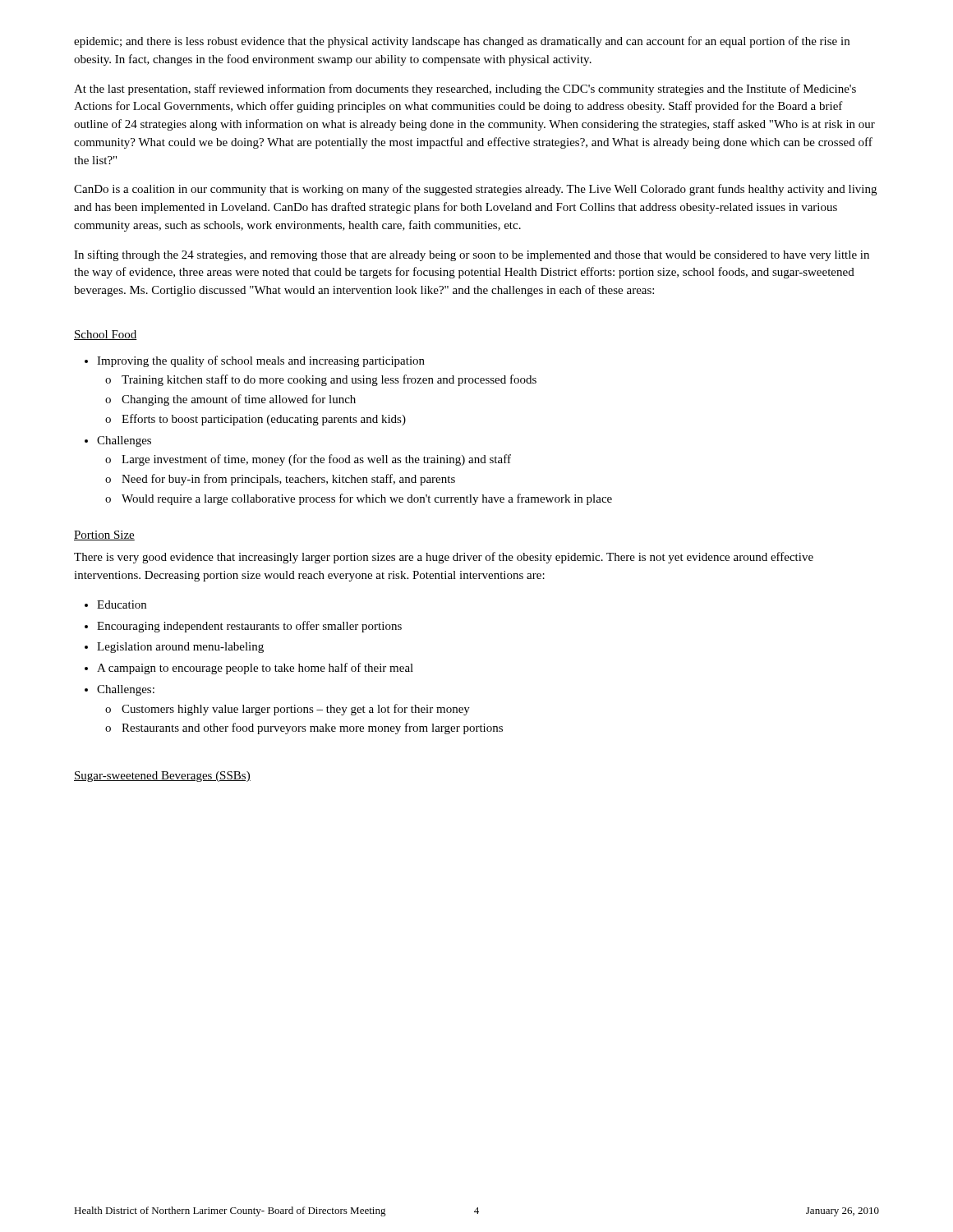
Task: Locate the passage starting "Legislation around menu-labeling"
Action: (x=174, y=648)
